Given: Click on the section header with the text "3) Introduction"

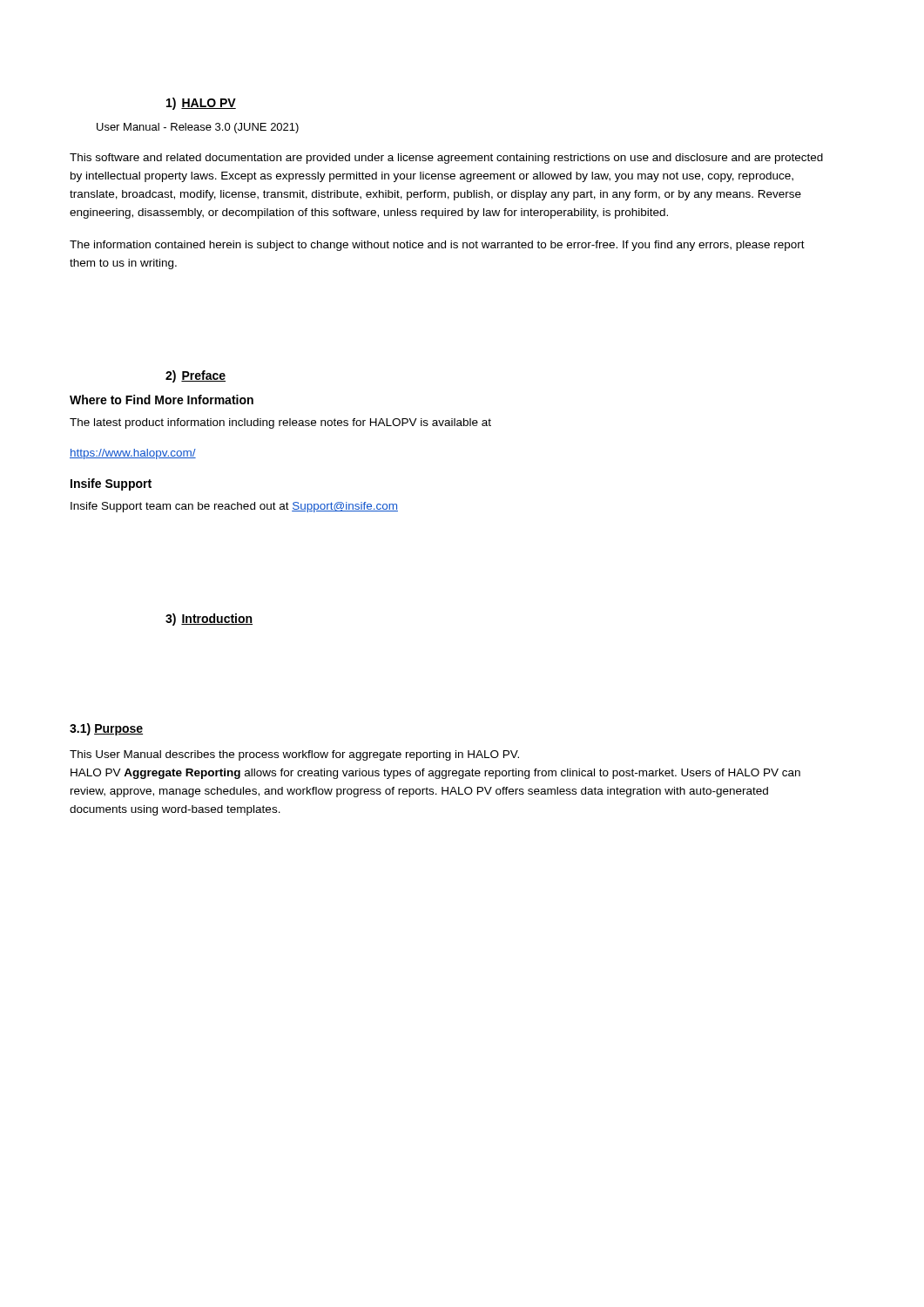Looking at the screenshot, I should (x=209, y=619).
